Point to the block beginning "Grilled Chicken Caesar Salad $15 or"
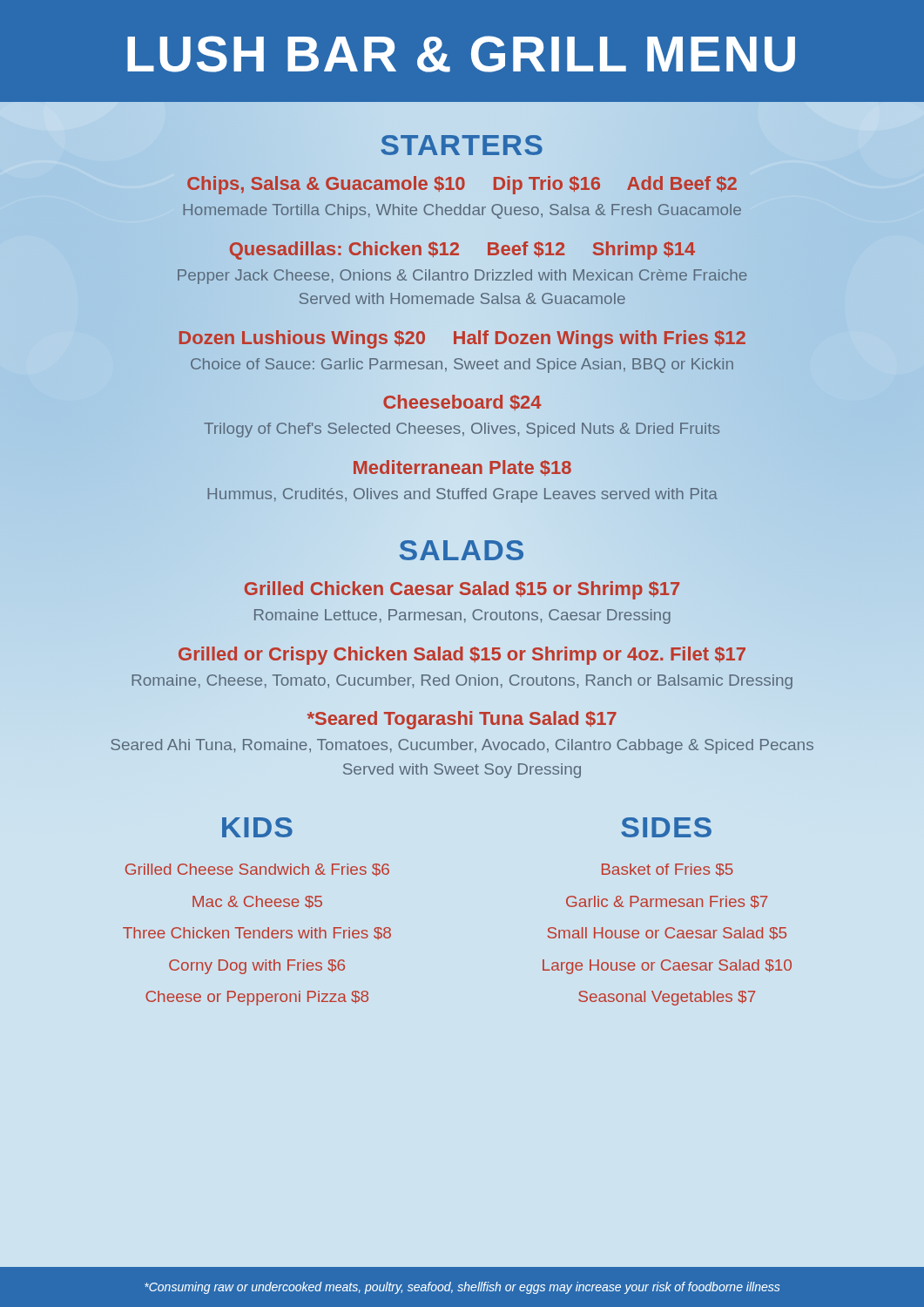Image resolution: width=924 pixels, height=1307 pixels. (462, 603)
